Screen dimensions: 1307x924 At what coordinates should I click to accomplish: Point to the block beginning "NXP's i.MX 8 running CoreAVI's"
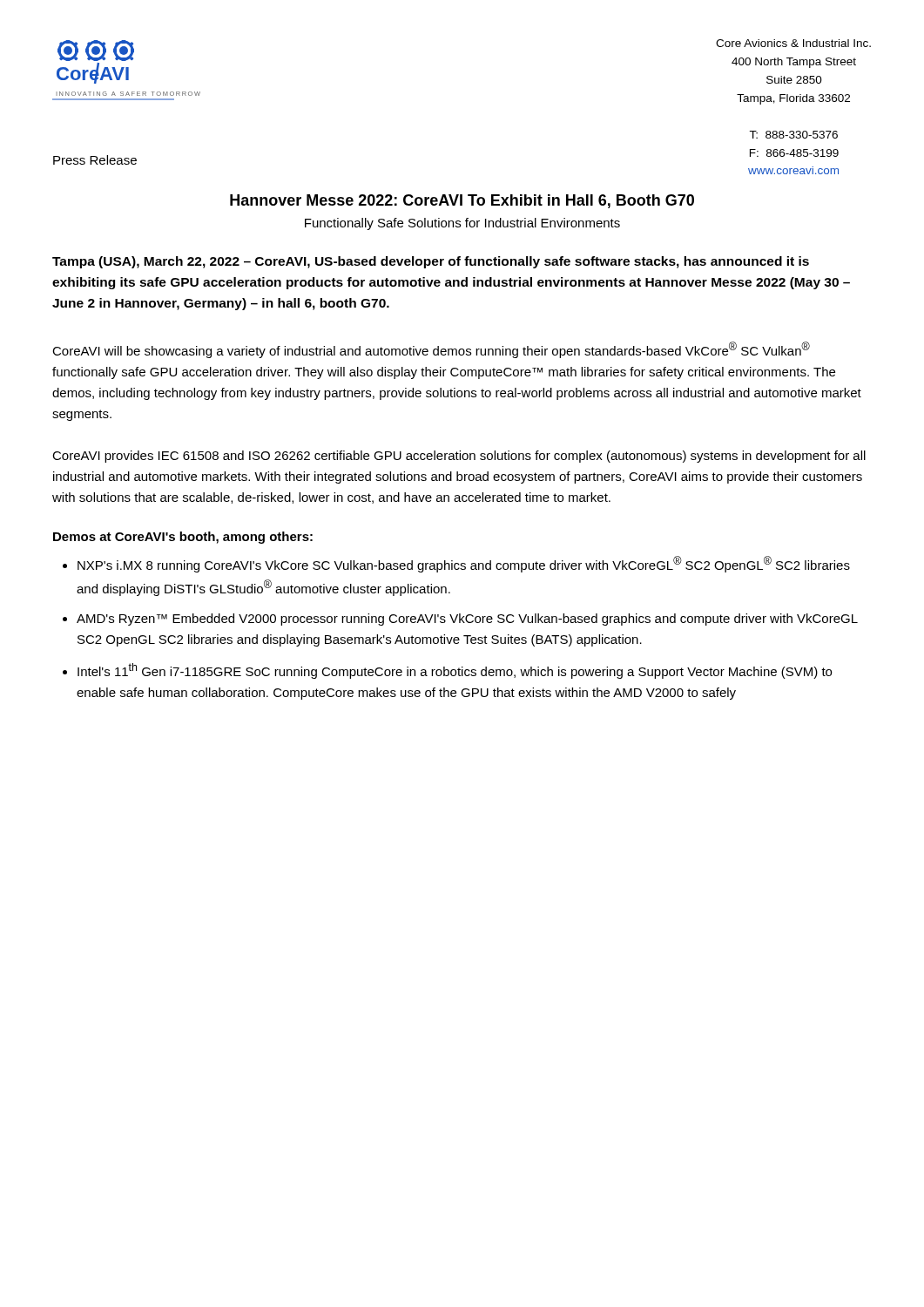tap(463, 576)
